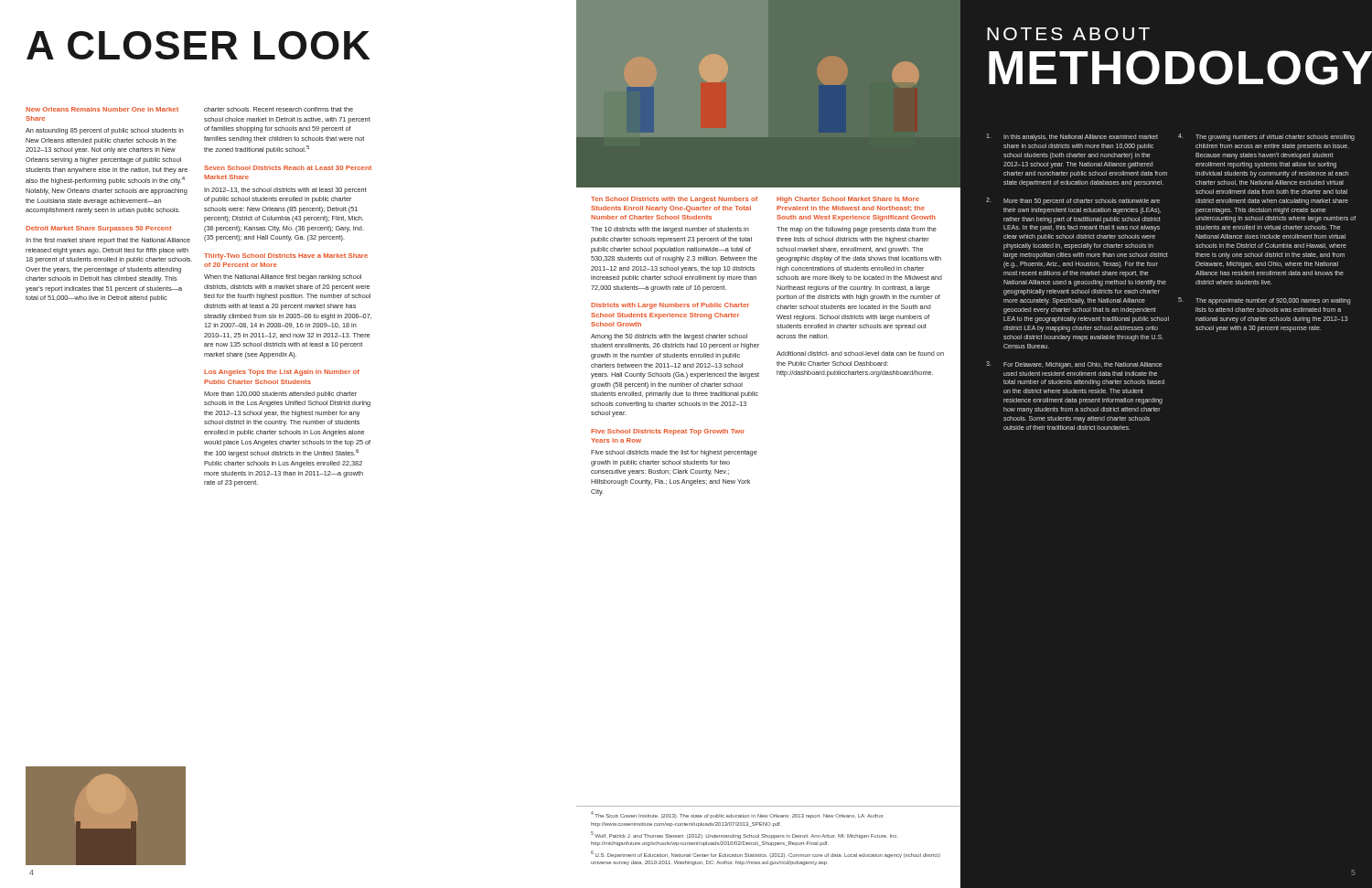Click on the text block starting "4 The Scott"
This screenshot has height=888, width=1372.
pos(738,818)
